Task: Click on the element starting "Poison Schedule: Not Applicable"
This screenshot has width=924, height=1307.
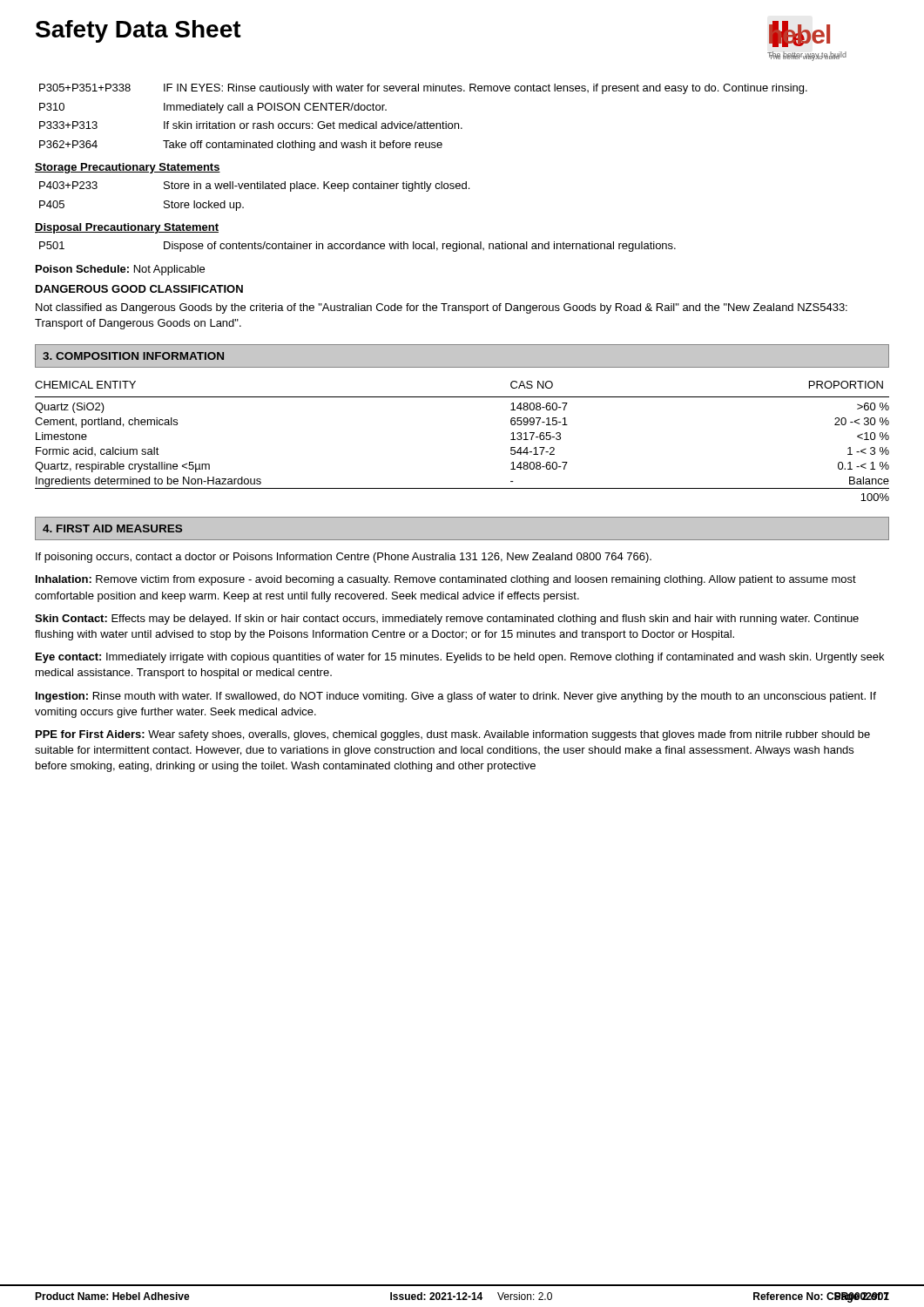Action: [x=120, y=268]
